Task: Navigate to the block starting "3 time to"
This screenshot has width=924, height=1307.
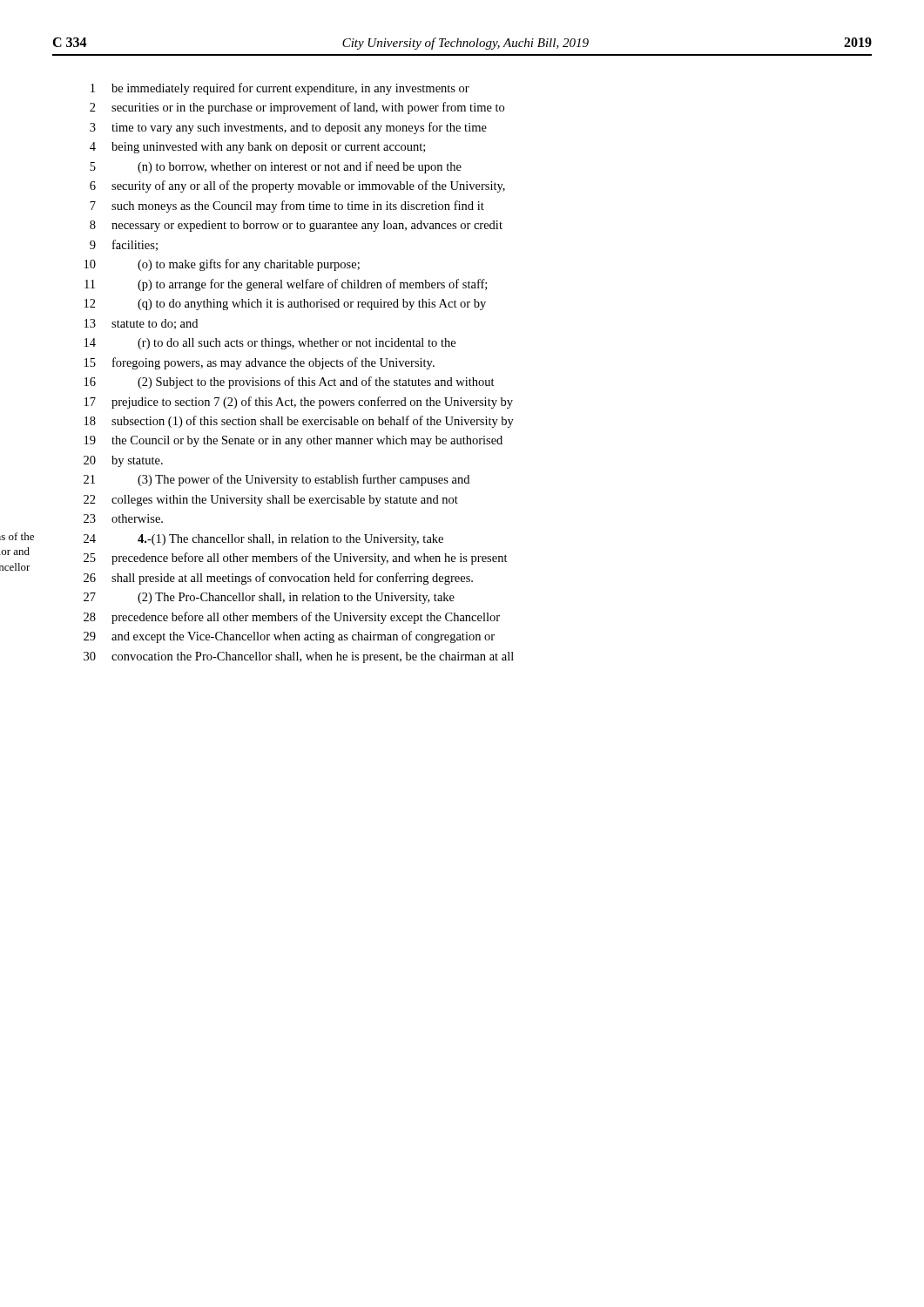Action: 462,127
